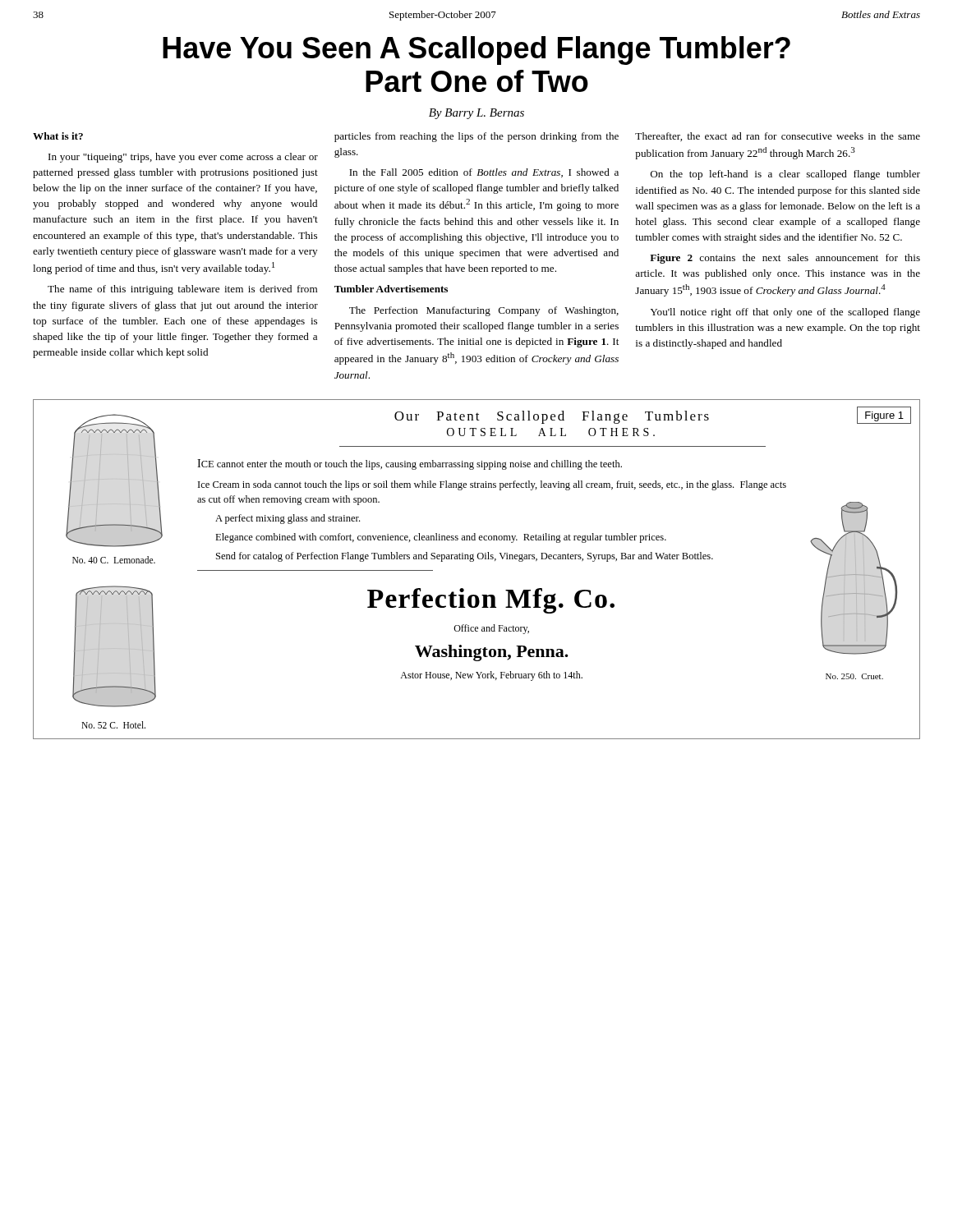The height and width of the screenshot is (1232, 953).
Task: Select the element starting "Thereafter, the exact"
Action: click(x=778, y=145)
